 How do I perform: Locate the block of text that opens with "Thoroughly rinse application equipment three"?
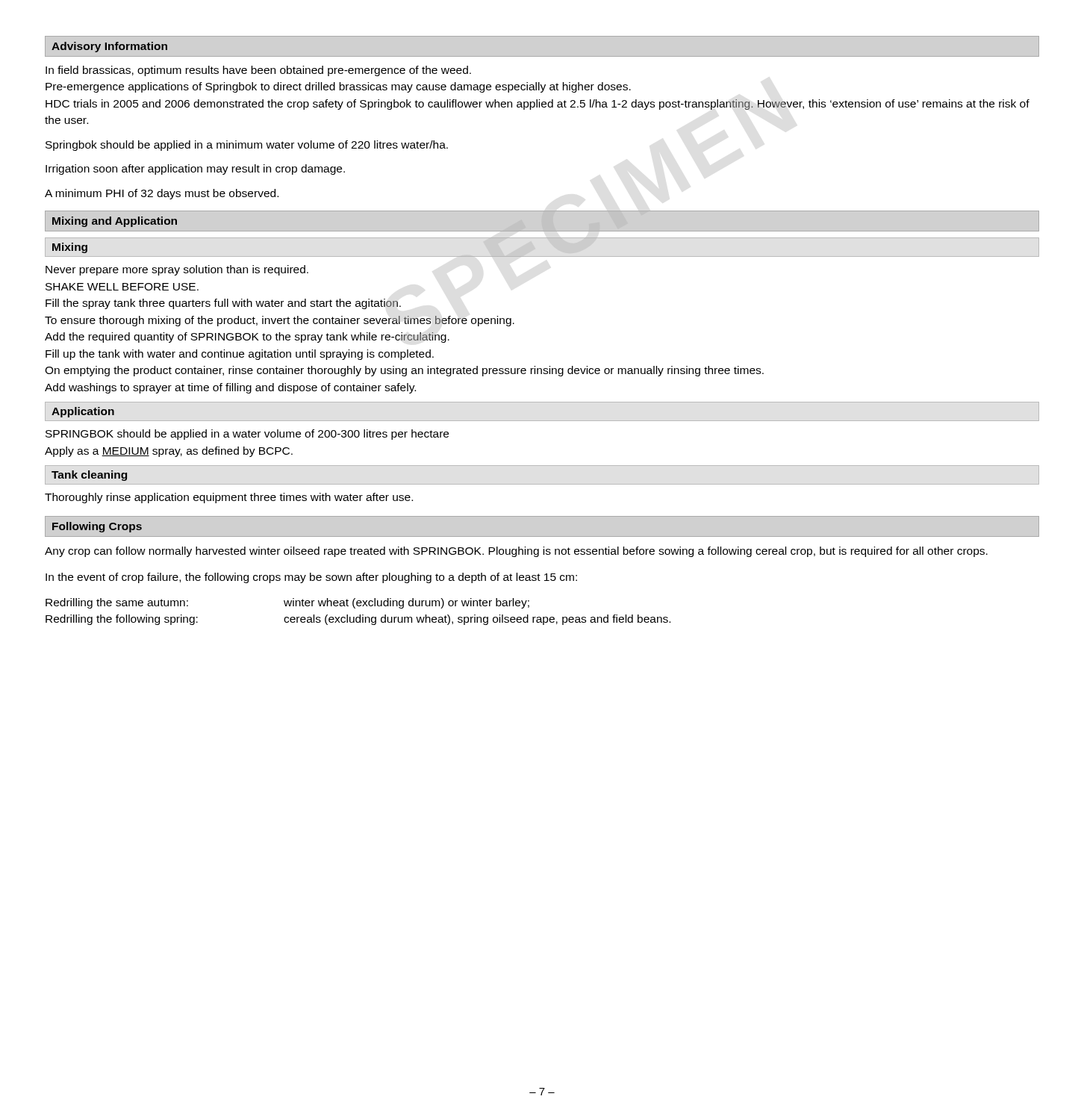coord(229,497)
